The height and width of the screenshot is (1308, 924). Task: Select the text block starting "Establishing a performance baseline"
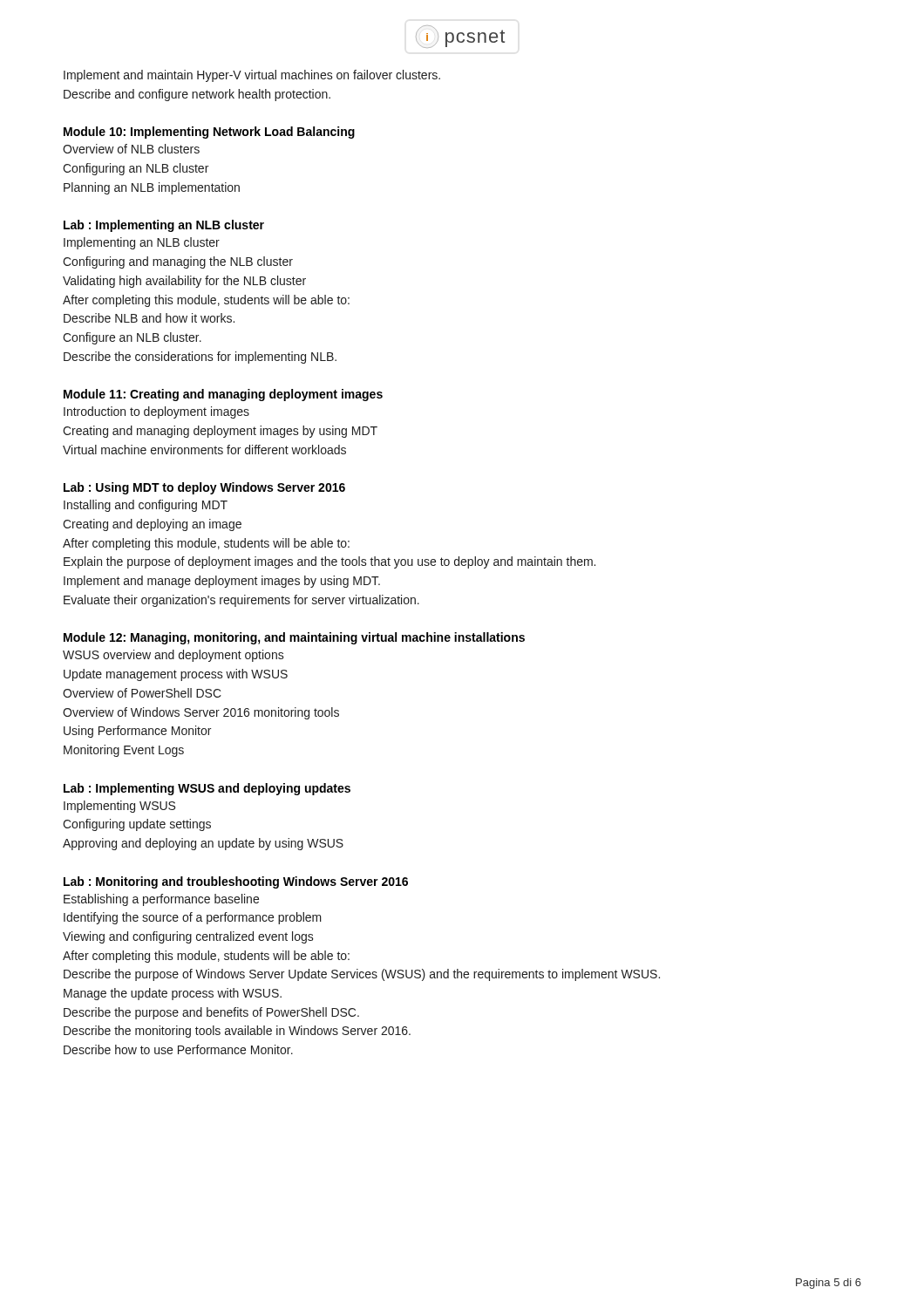coord(462,975)
